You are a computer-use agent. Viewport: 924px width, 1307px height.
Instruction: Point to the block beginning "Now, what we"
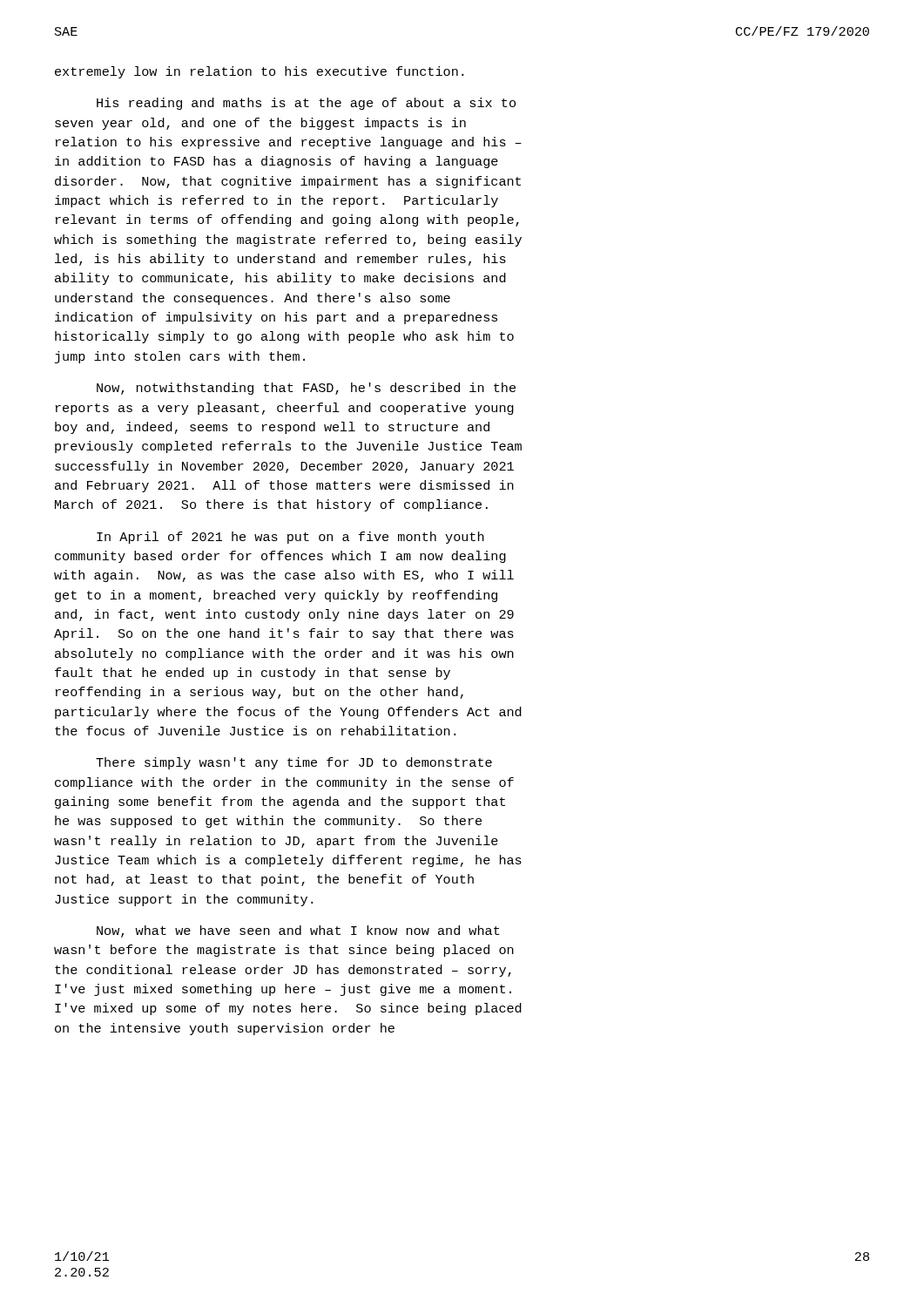point(288,980)
